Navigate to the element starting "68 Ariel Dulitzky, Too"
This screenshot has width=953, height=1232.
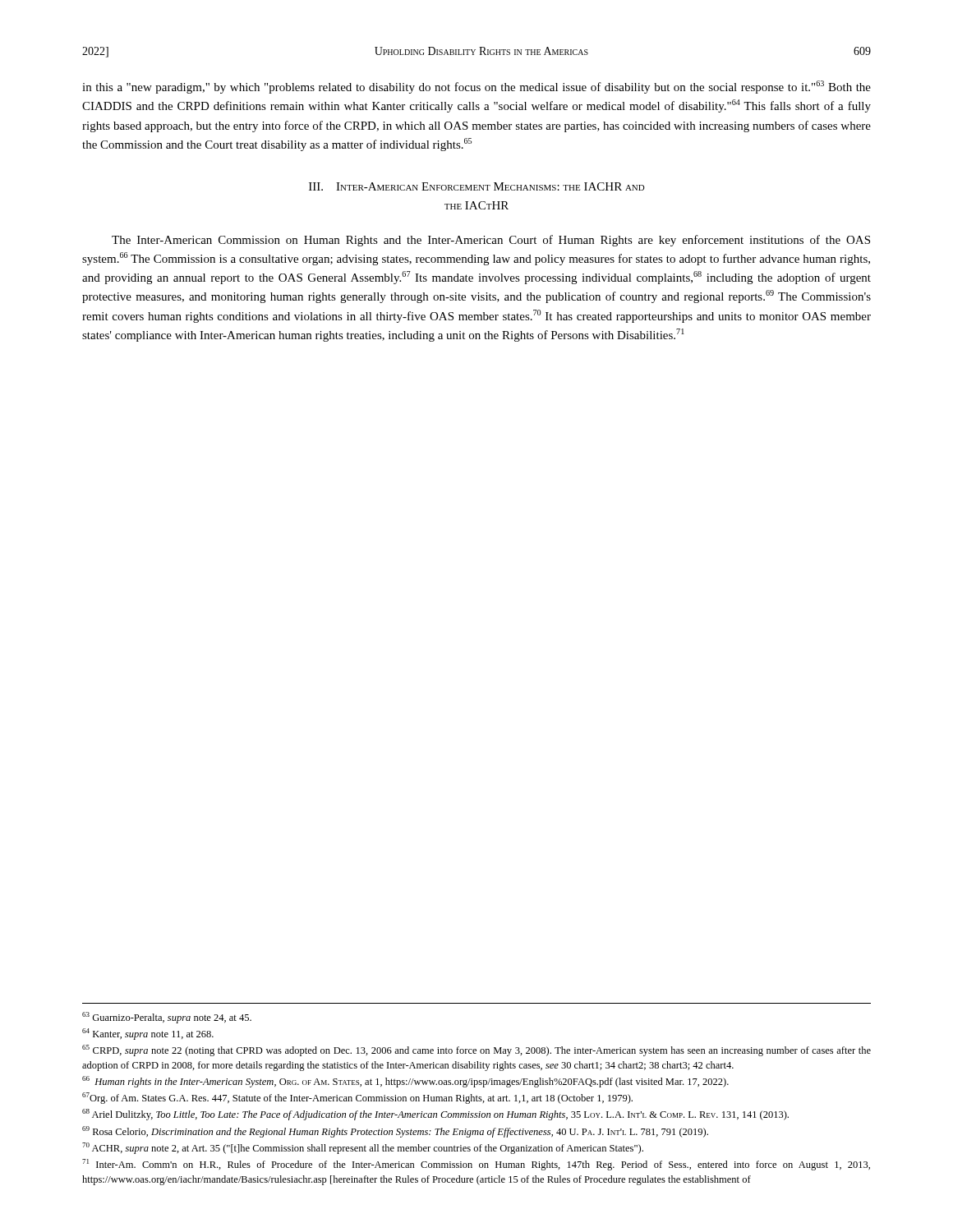tap(436, 1114)
